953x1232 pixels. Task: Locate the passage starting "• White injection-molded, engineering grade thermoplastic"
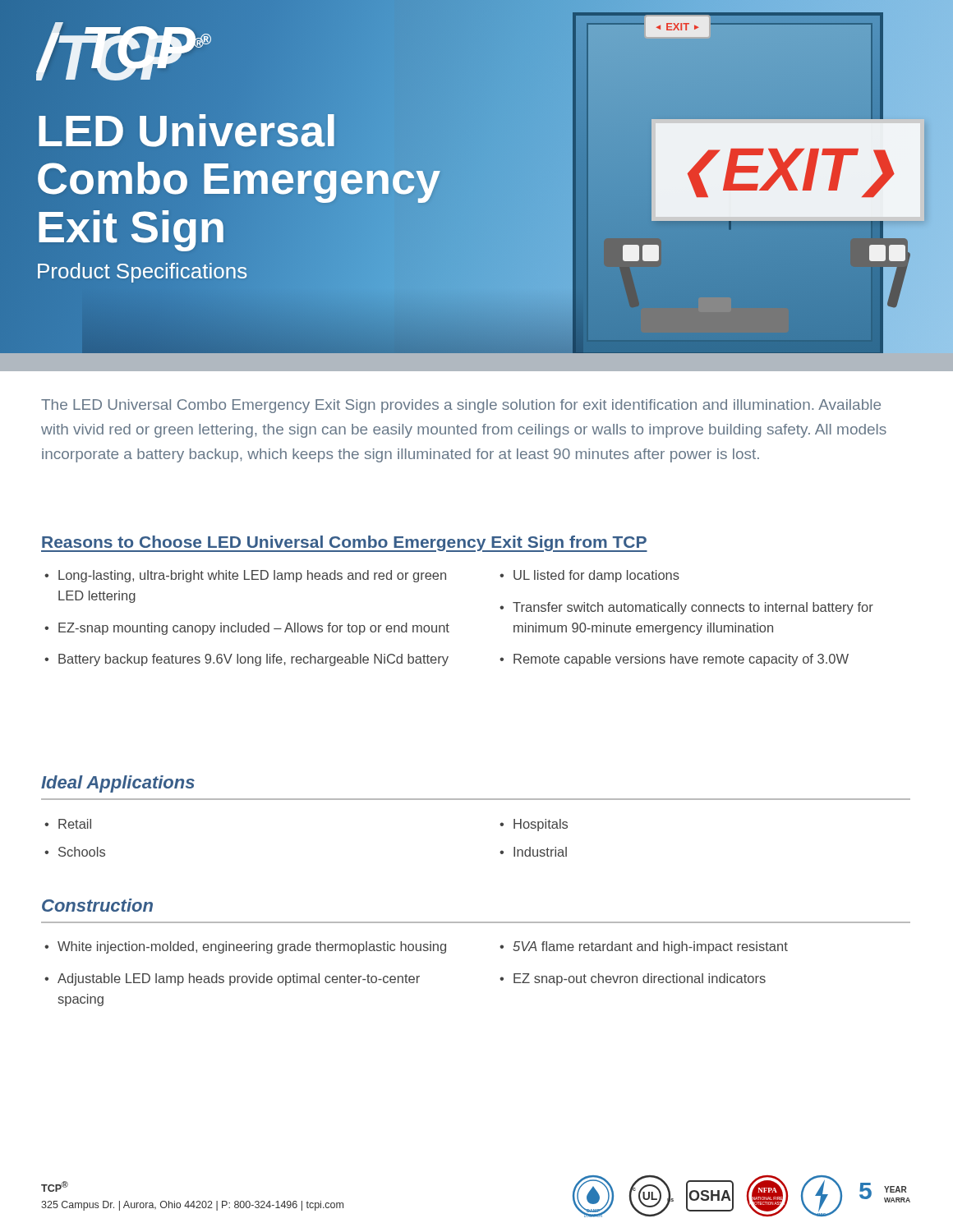pos(246,946)
